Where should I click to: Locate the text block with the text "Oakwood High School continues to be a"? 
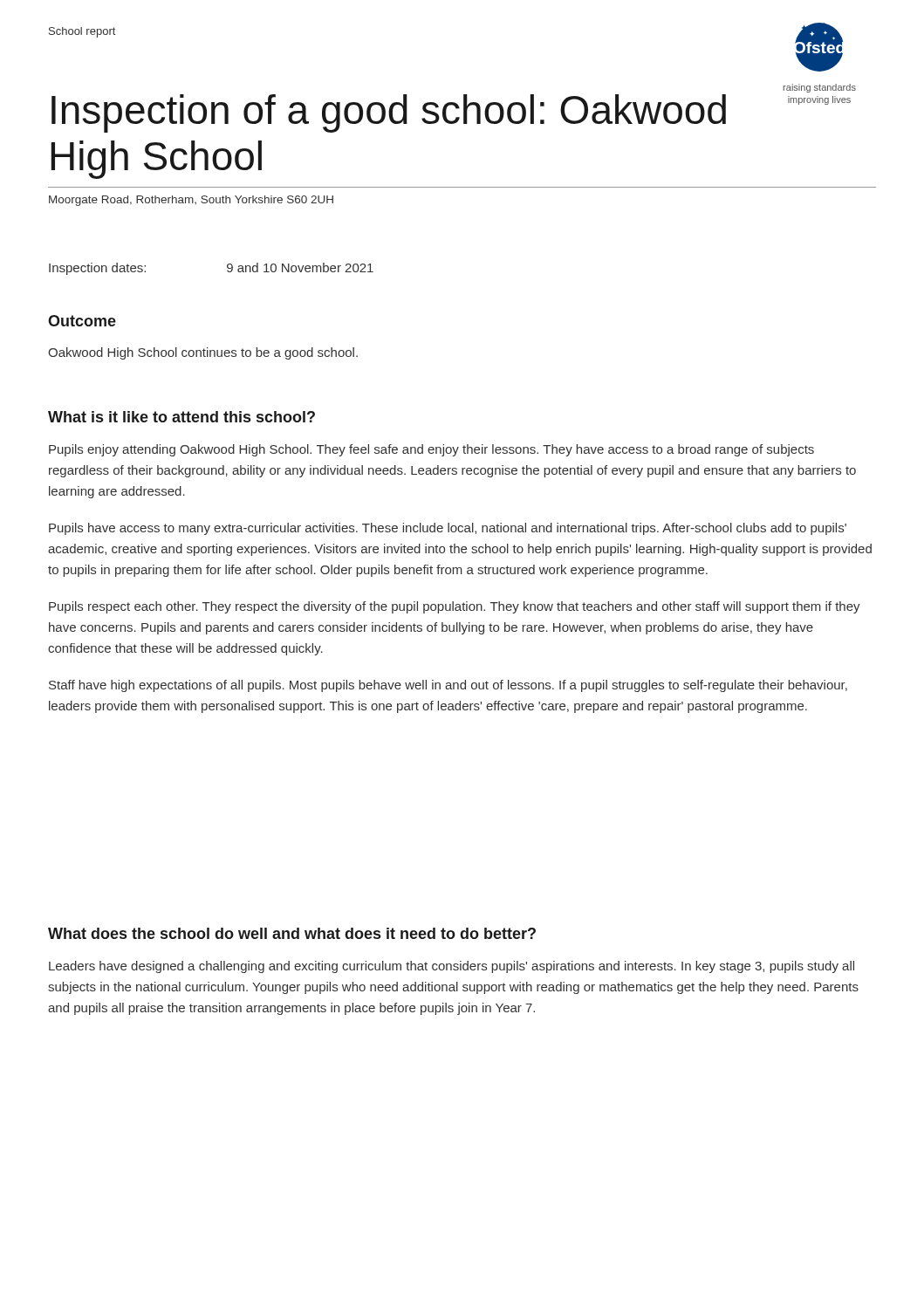click(x=203, y=353)
